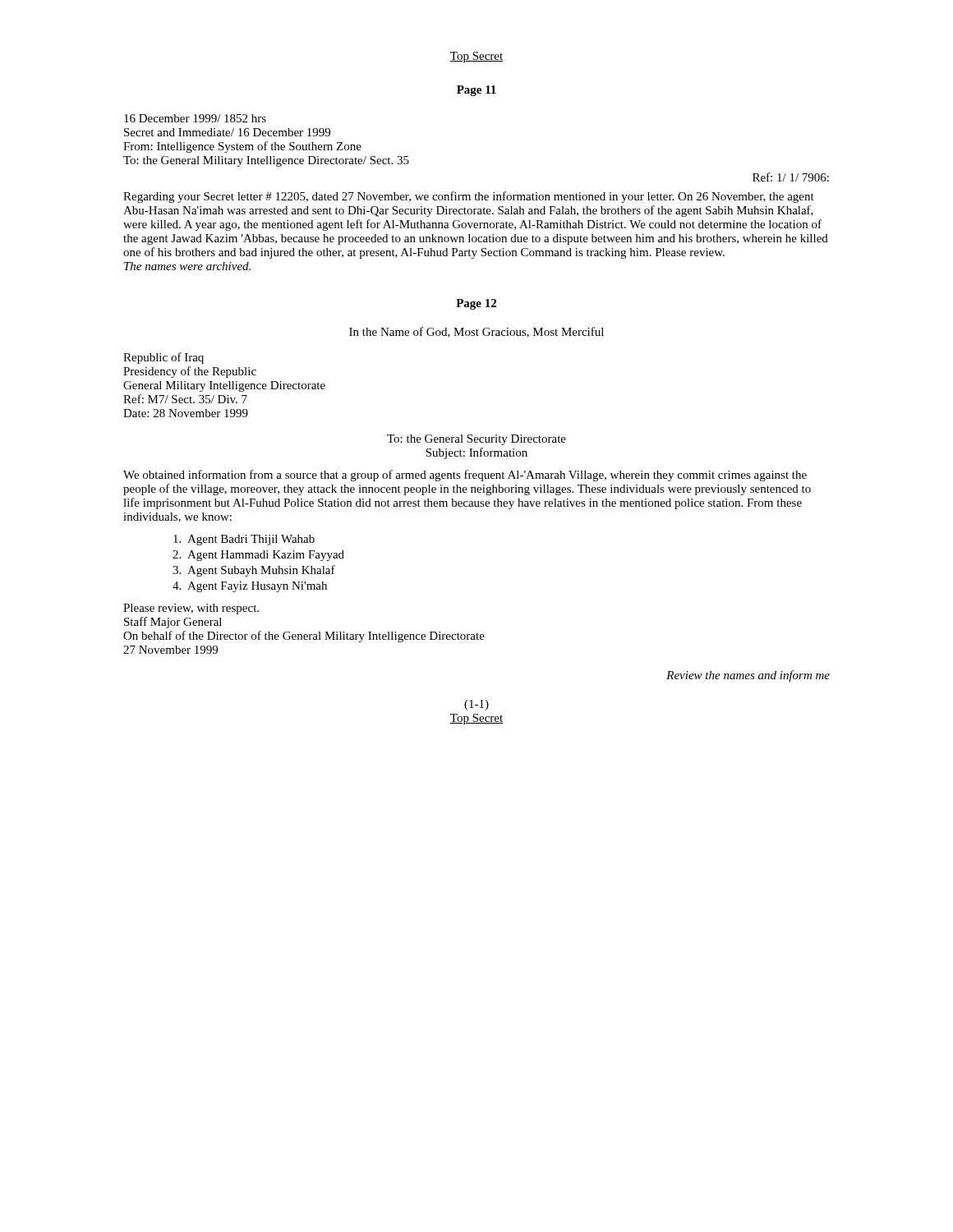Navigate to the text starting "Ref: 1/ 1/ 7906:"
Screen dimensions: 1232x953
click(x=791, y=177)
